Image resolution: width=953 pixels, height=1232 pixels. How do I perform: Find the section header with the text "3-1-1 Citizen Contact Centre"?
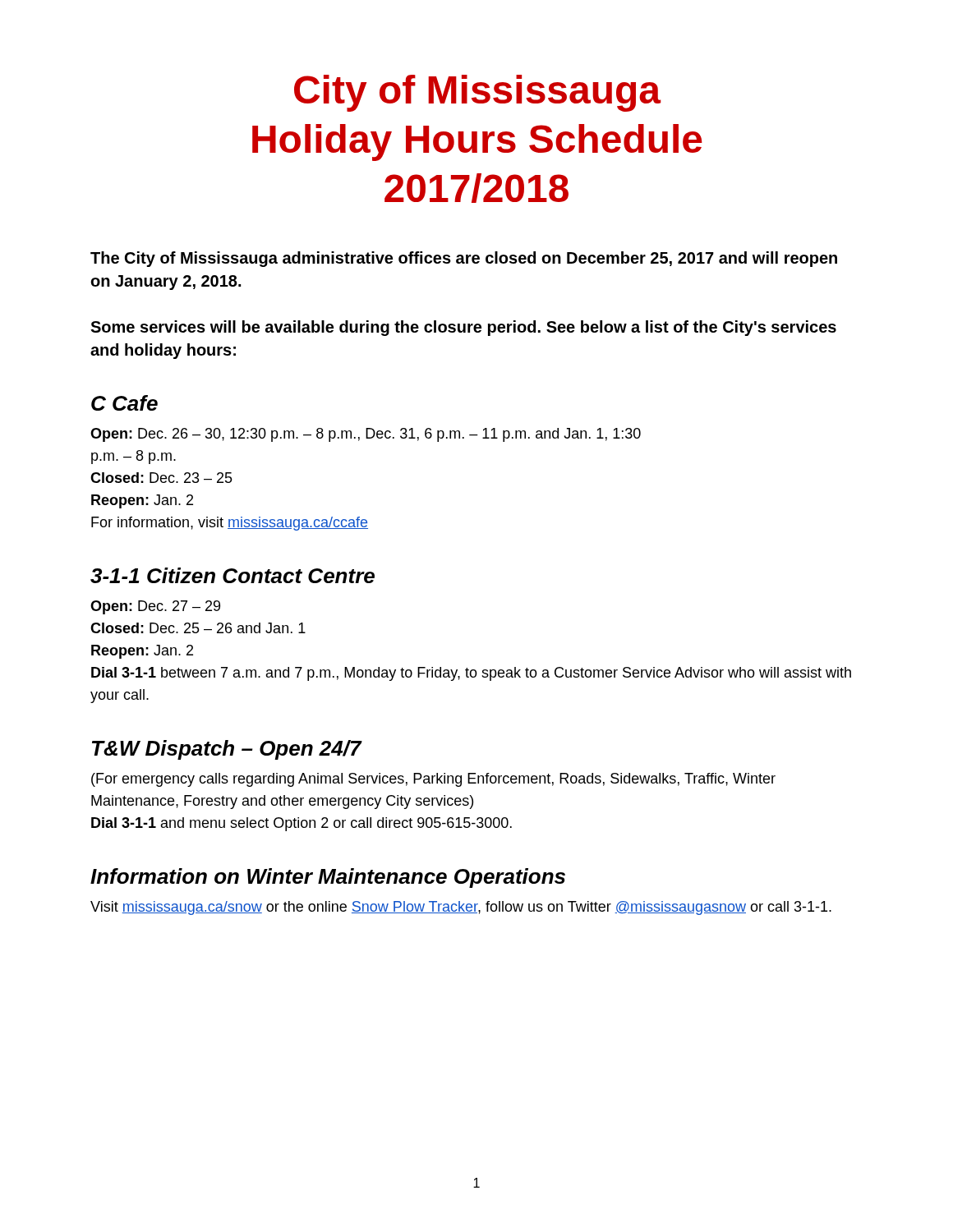click(x=232, y=575)
